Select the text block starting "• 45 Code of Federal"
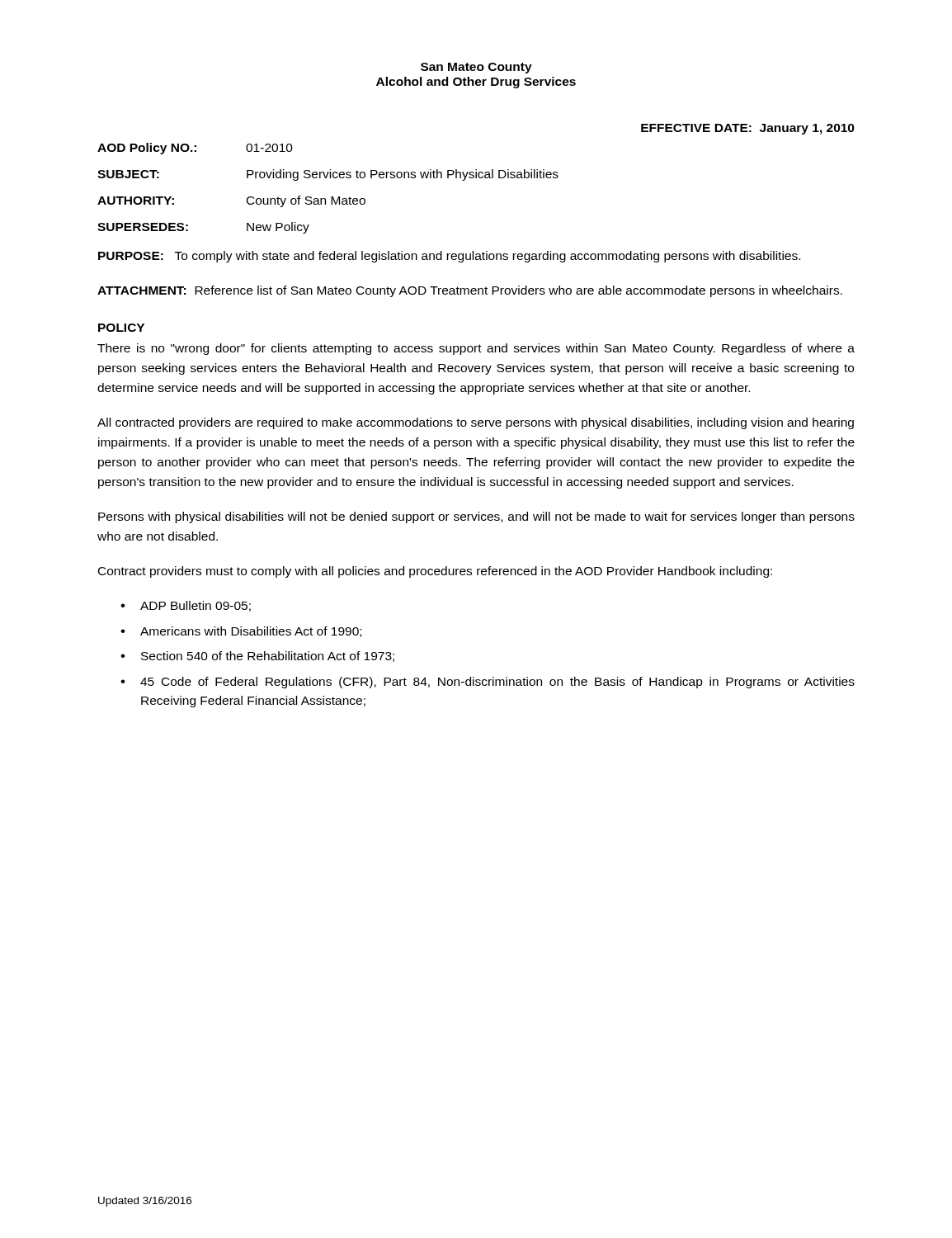Viewport: 952px width, 1238px height. coord(488,691)
